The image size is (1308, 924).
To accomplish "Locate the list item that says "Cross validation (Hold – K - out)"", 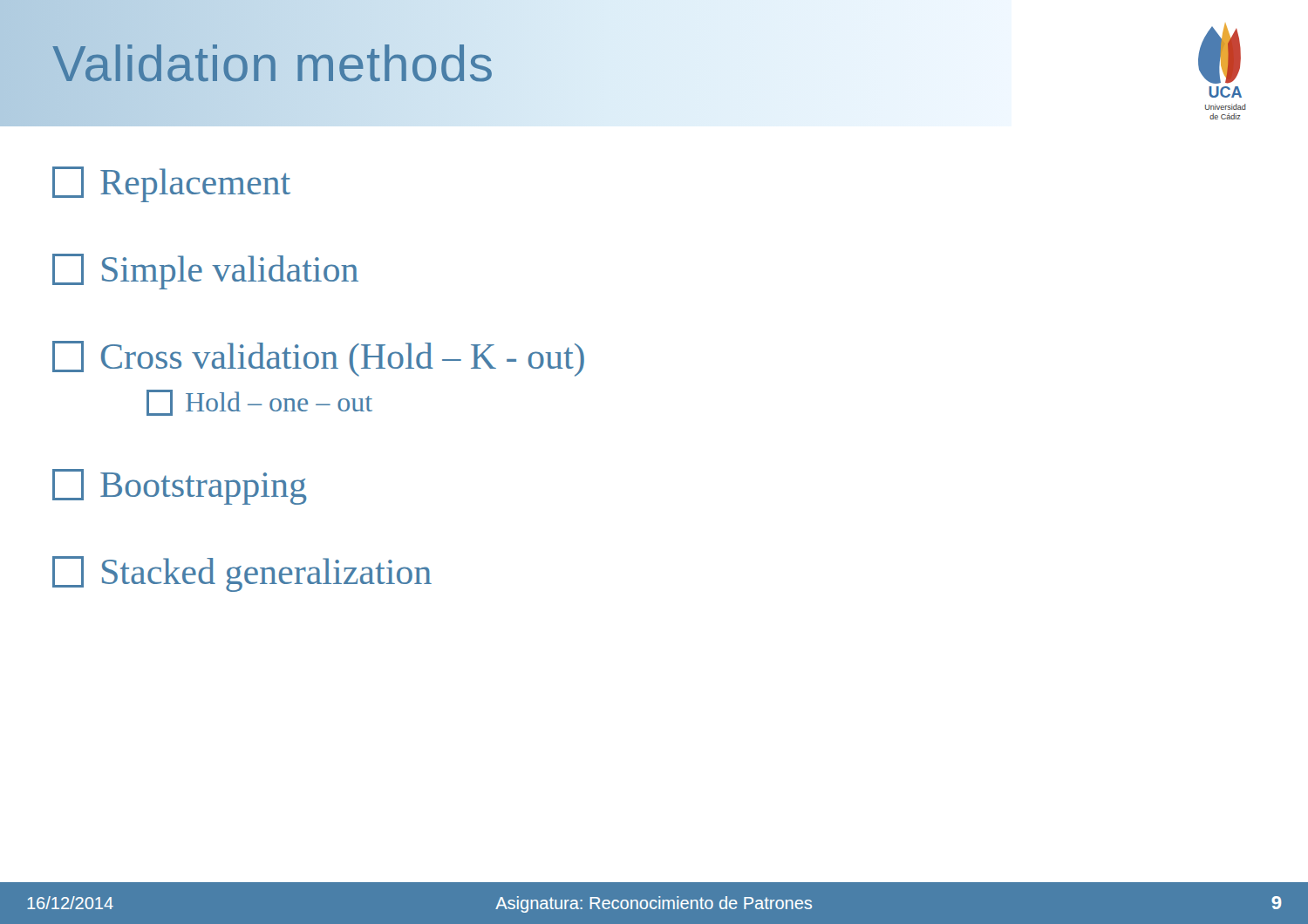I will [318, 359].
